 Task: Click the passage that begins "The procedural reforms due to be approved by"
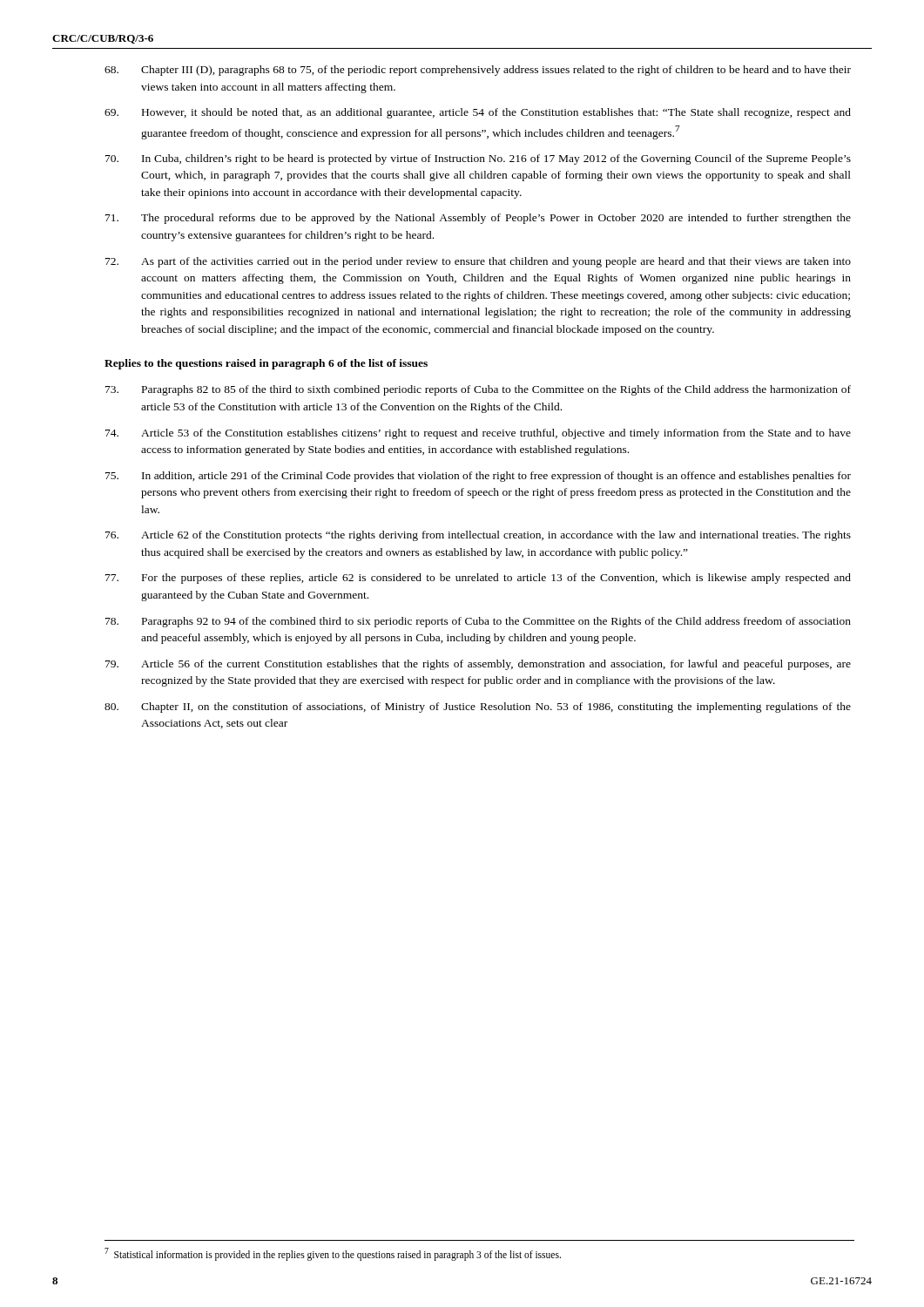coord(478,227)
